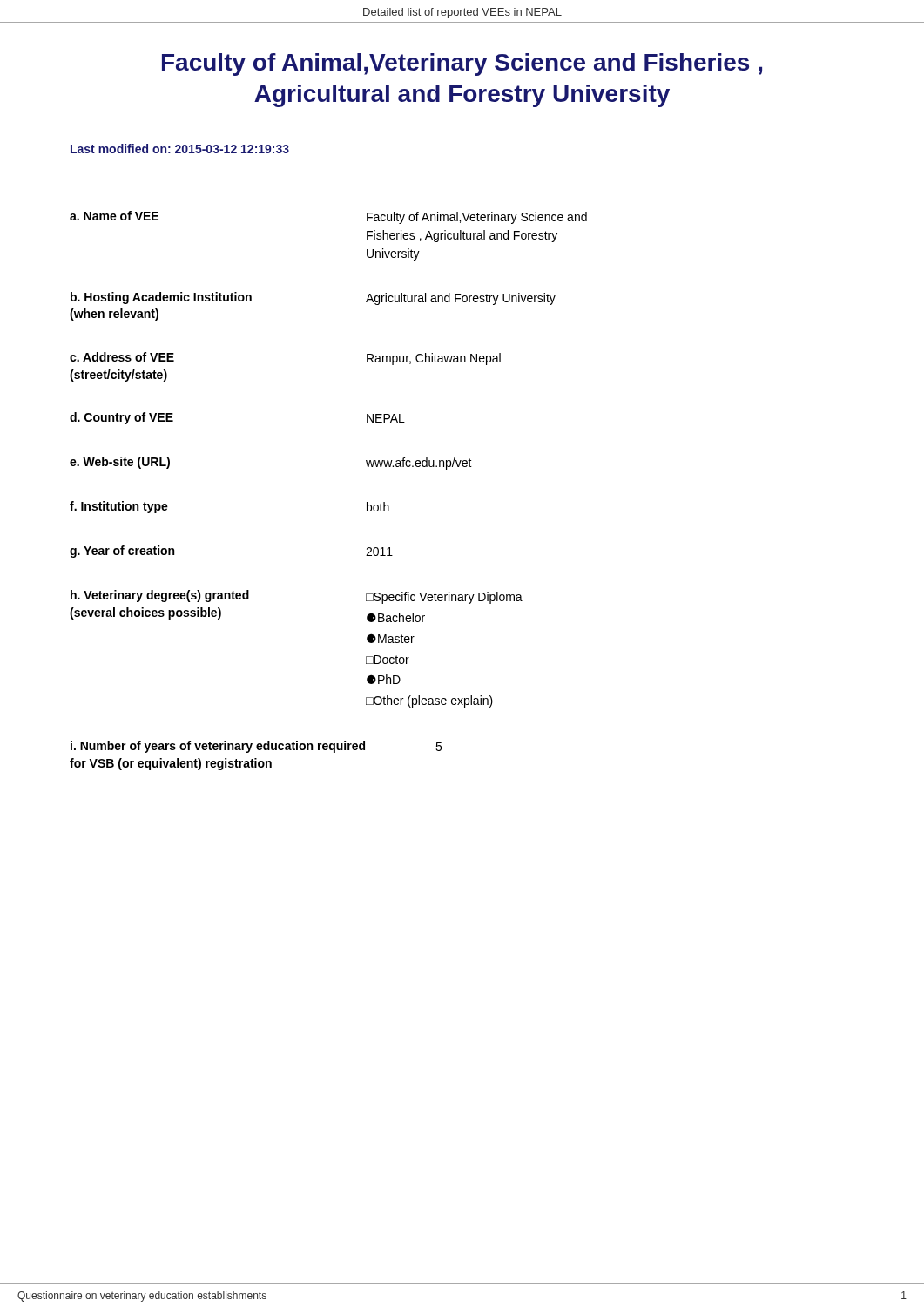924x1307 pixels.
Task: Click on the text that says "Last modified on: 2015-03-12 12:19:33"
Action: 179,149
